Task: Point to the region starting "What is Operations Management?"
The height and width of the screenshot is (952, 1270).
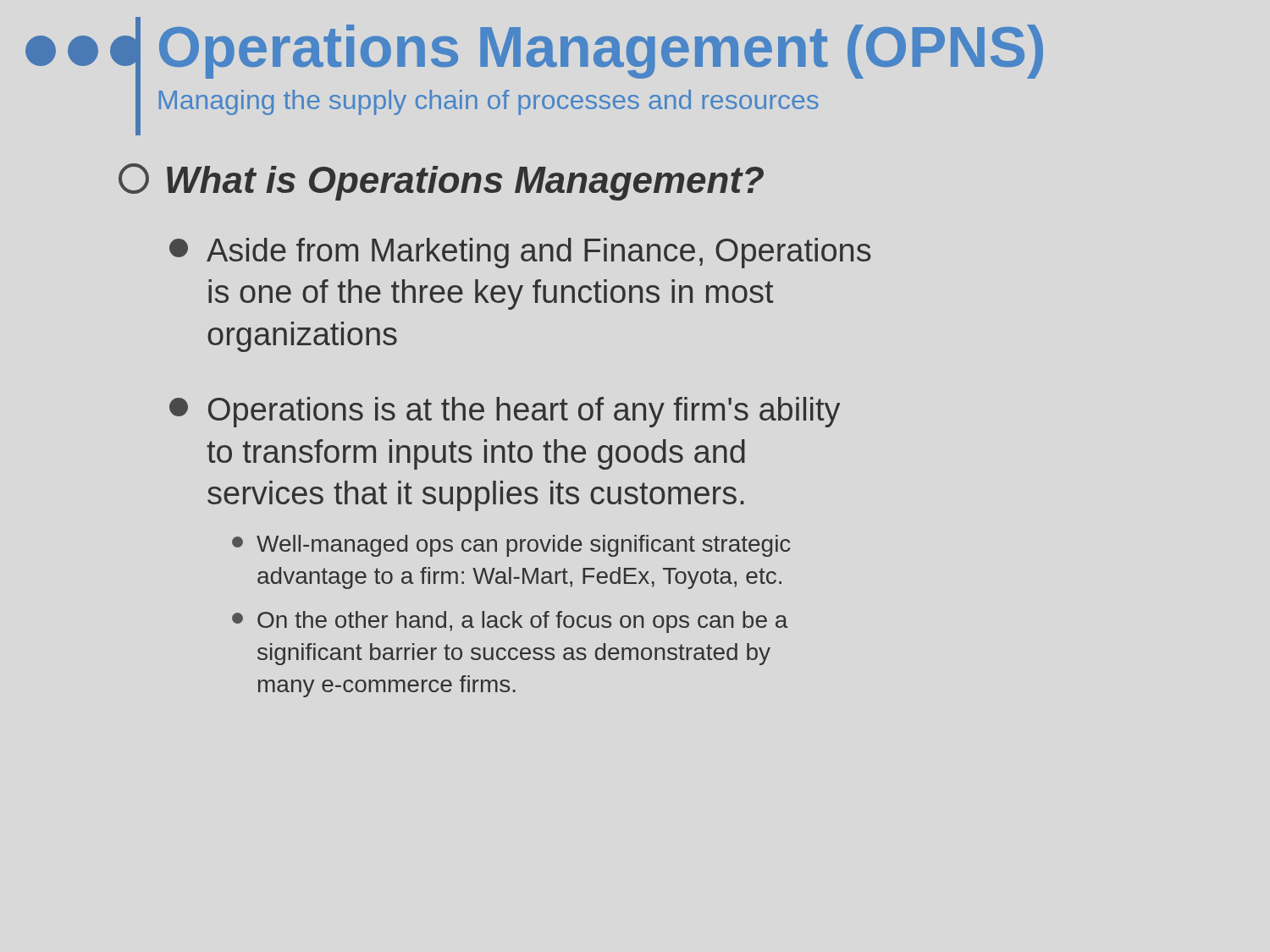Action: pos(442,180)
